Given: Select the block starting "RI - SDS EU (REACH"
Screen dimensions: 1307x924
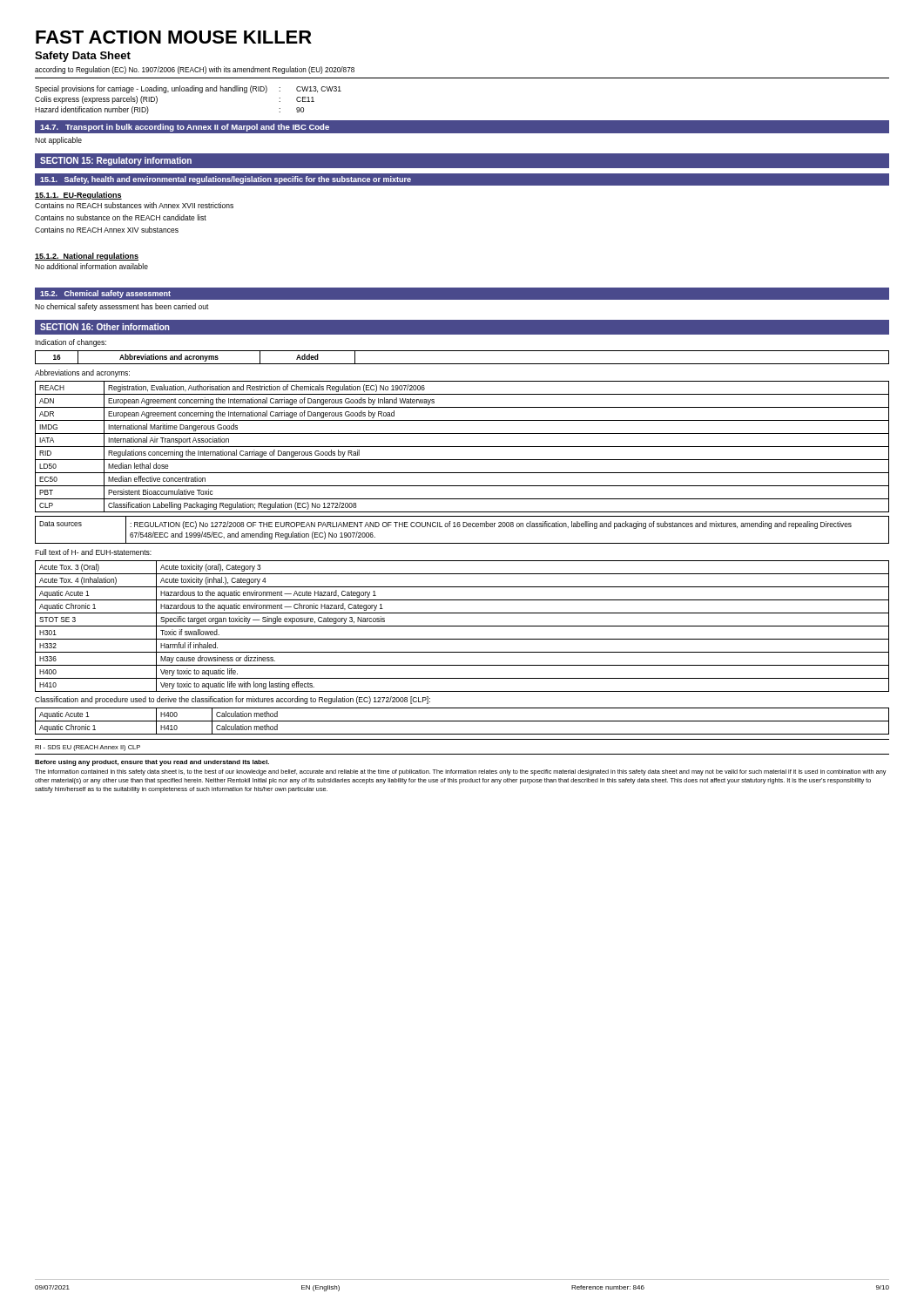Looking at the screenshot, I should coord(88,747).
